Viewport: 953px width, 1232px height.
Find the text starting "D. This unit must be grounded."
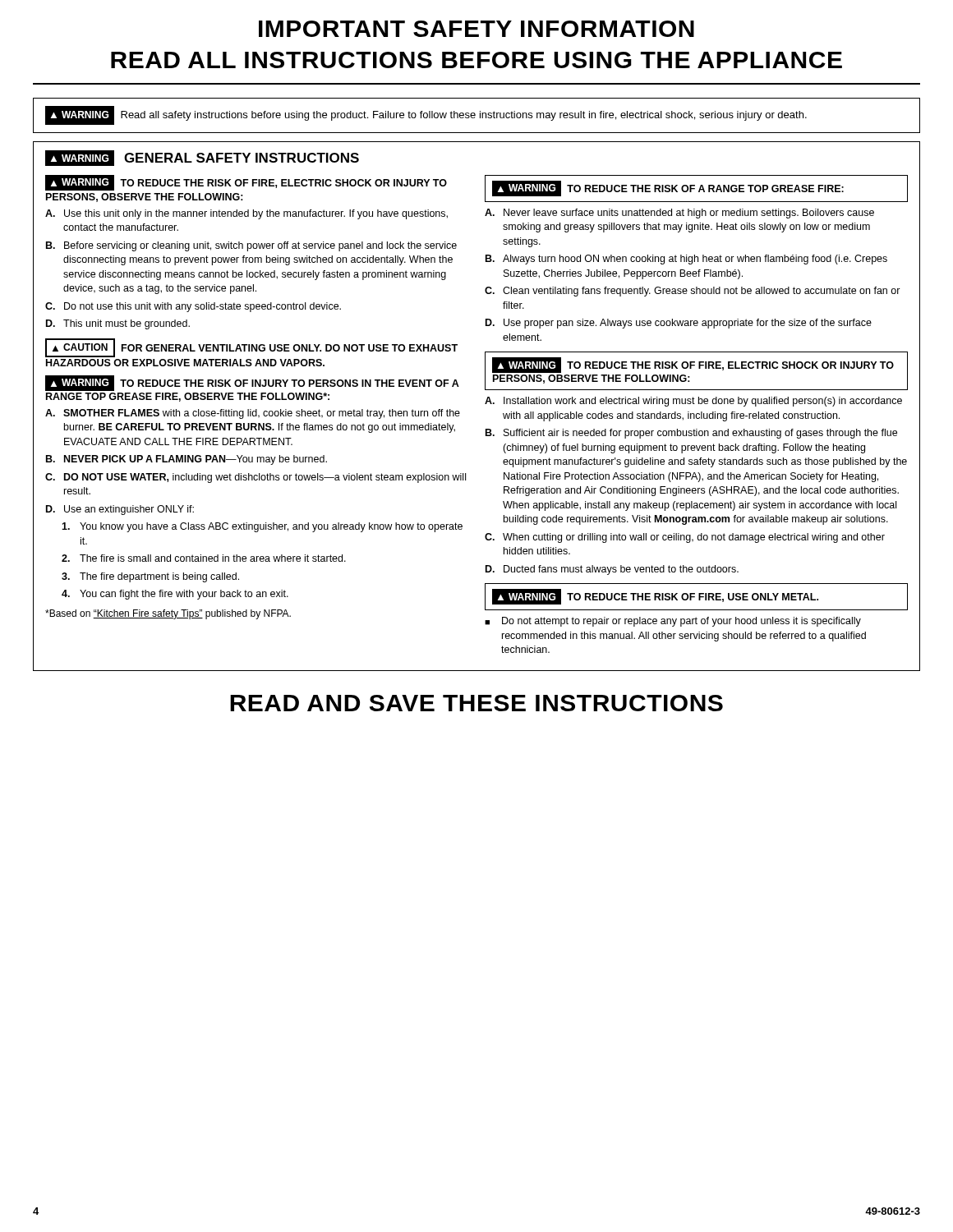point(118,324)
